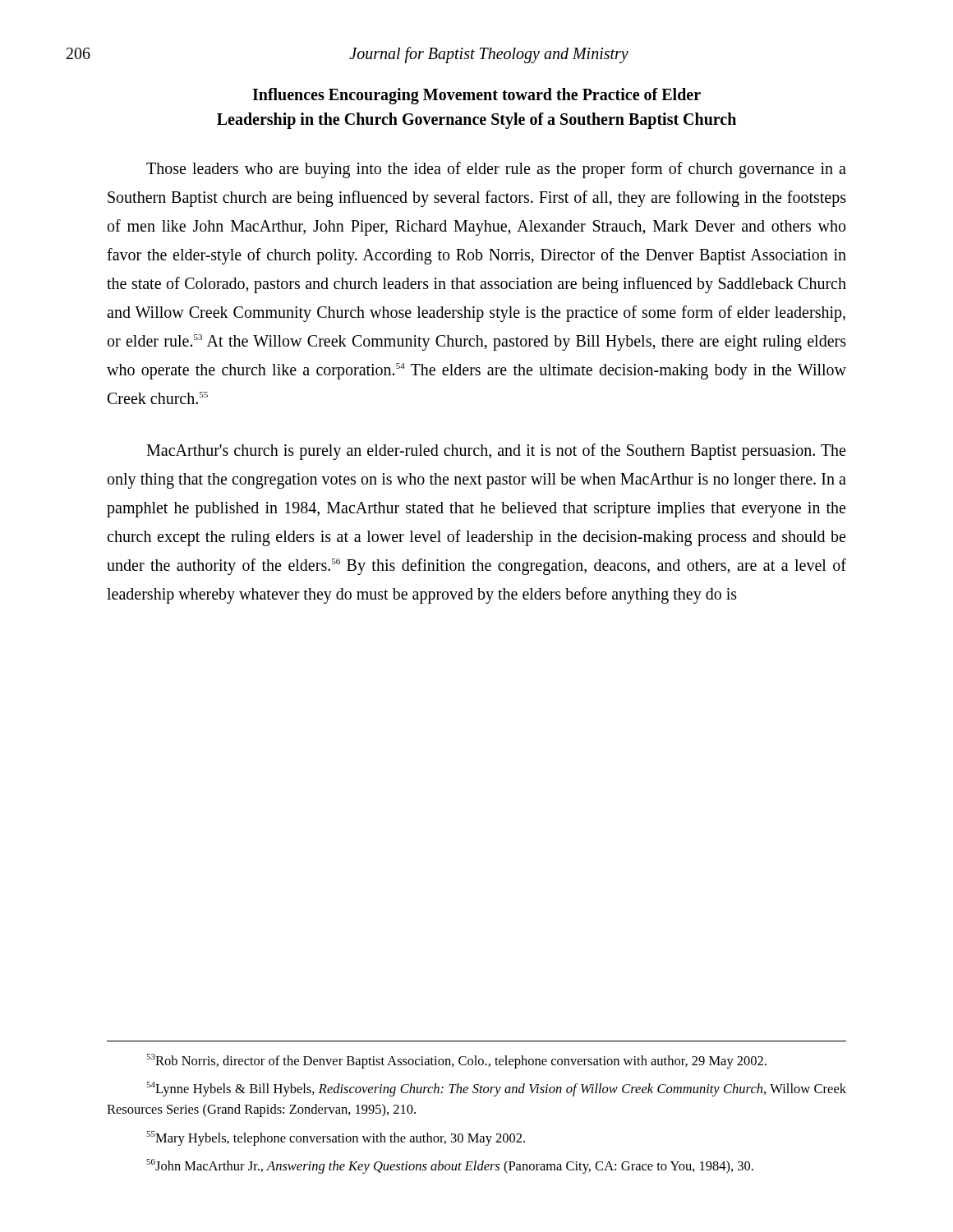Image resolution: width=953 pixels, height=1232 pixels.
Task: Locate the footnote that reads "55Mary Hybels, telephone conversation with the author,"
Action: point(336,1137)
